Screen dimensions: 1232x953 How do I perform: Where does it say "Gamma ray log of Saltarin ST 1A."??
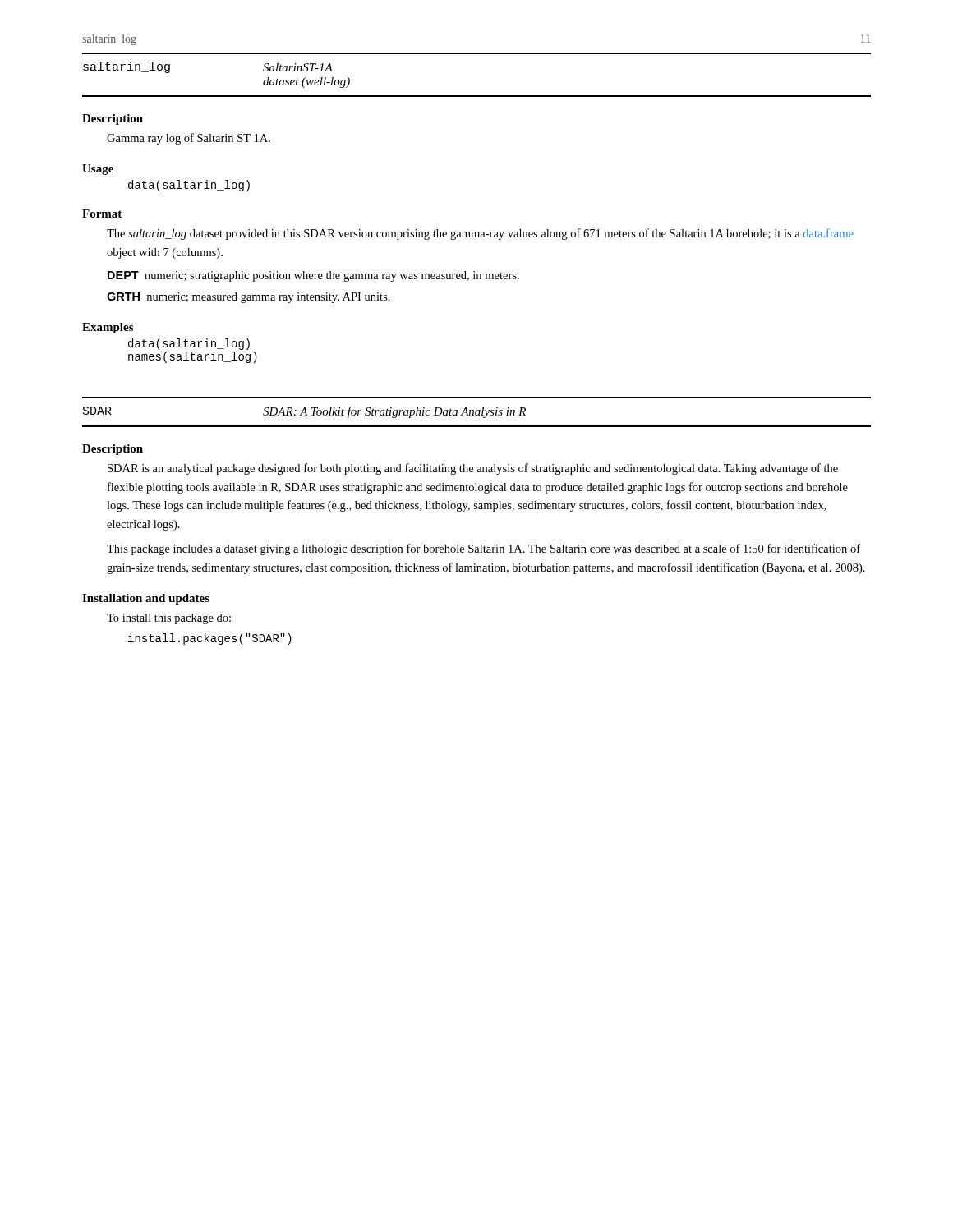[189, 138]
